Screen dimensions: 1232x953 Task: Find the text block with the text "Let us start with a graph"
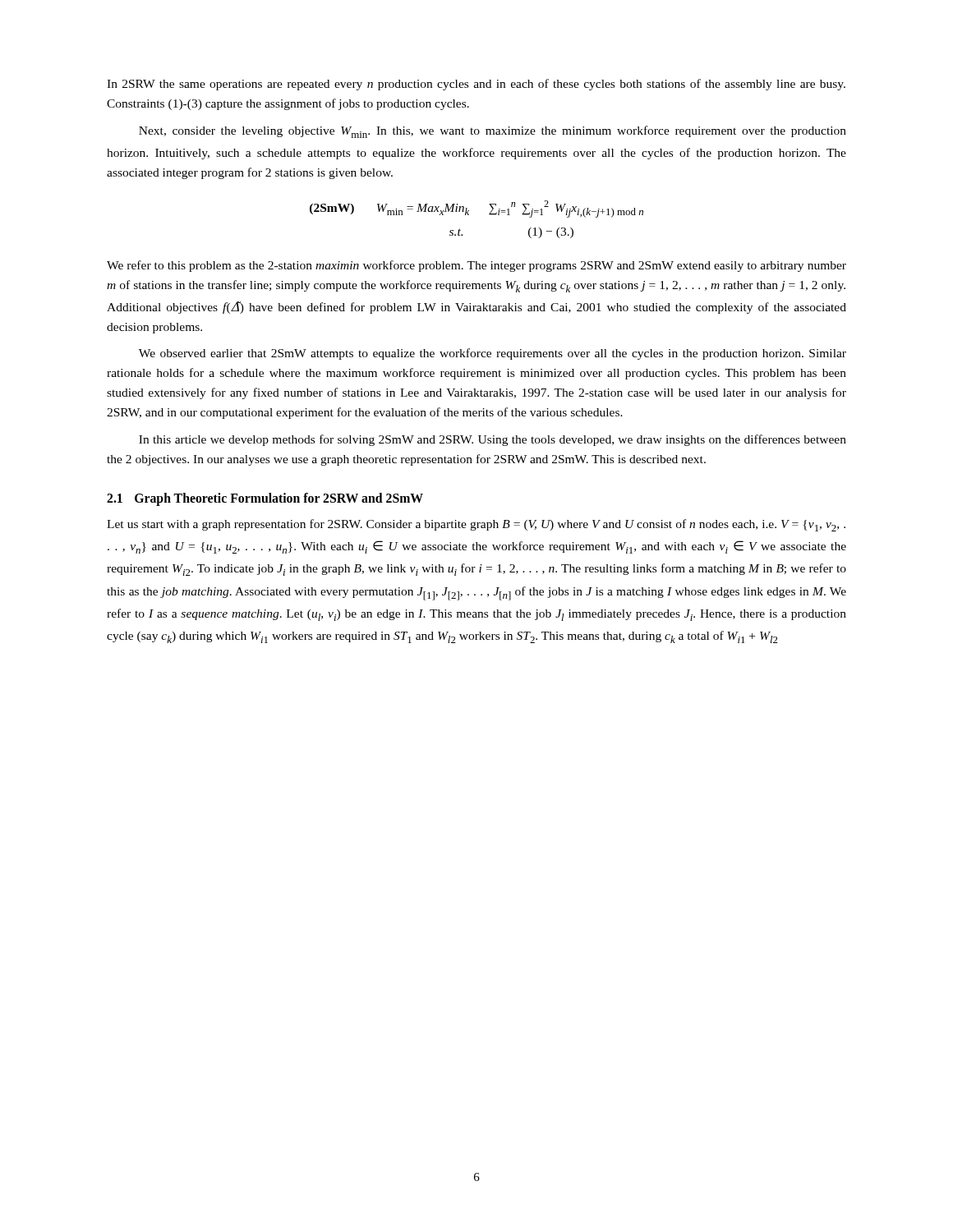click(476, 581)
